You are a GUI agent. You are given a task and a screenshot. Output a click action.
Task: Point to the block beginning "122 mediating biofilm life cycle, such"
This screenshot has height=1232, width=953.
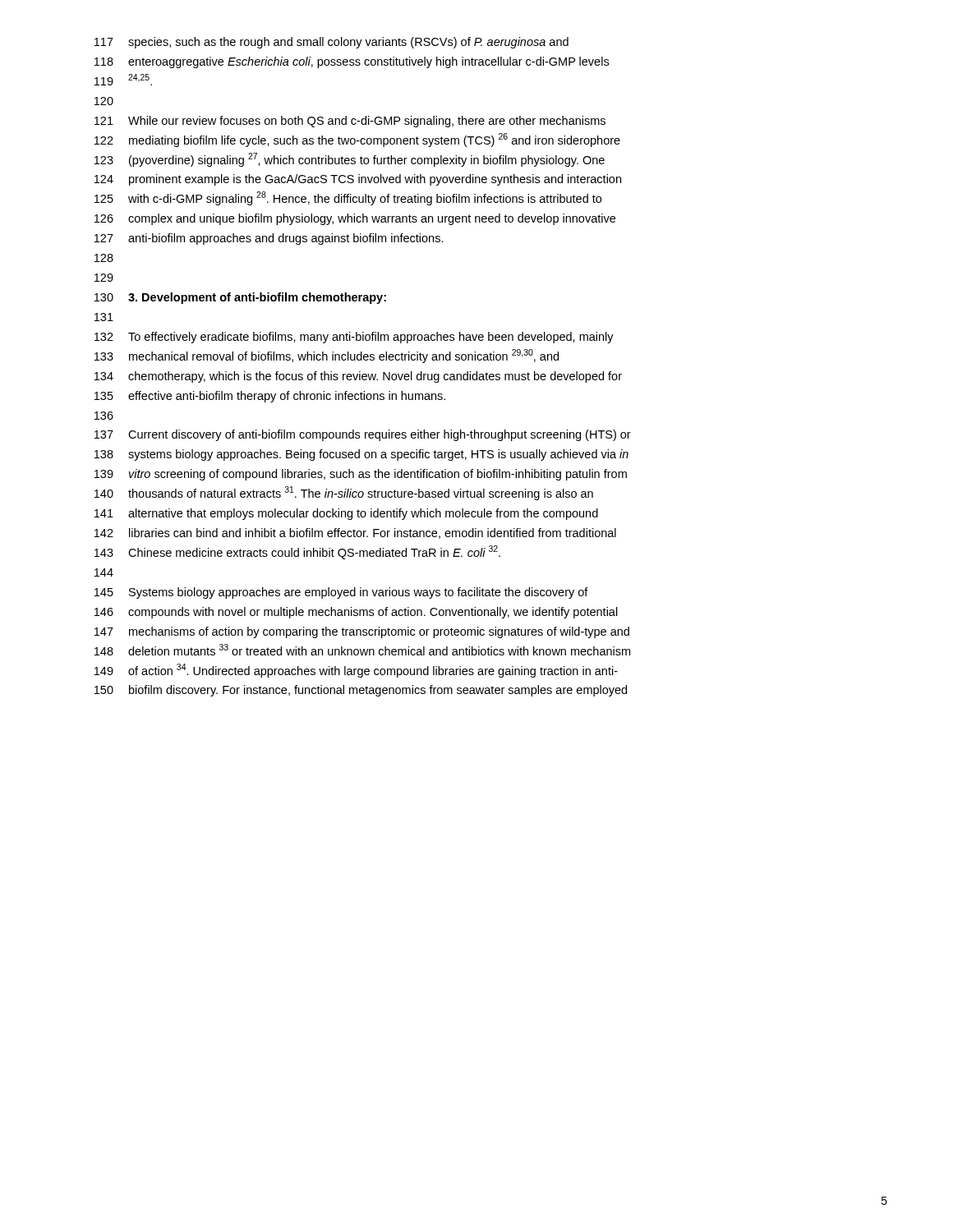485,141
